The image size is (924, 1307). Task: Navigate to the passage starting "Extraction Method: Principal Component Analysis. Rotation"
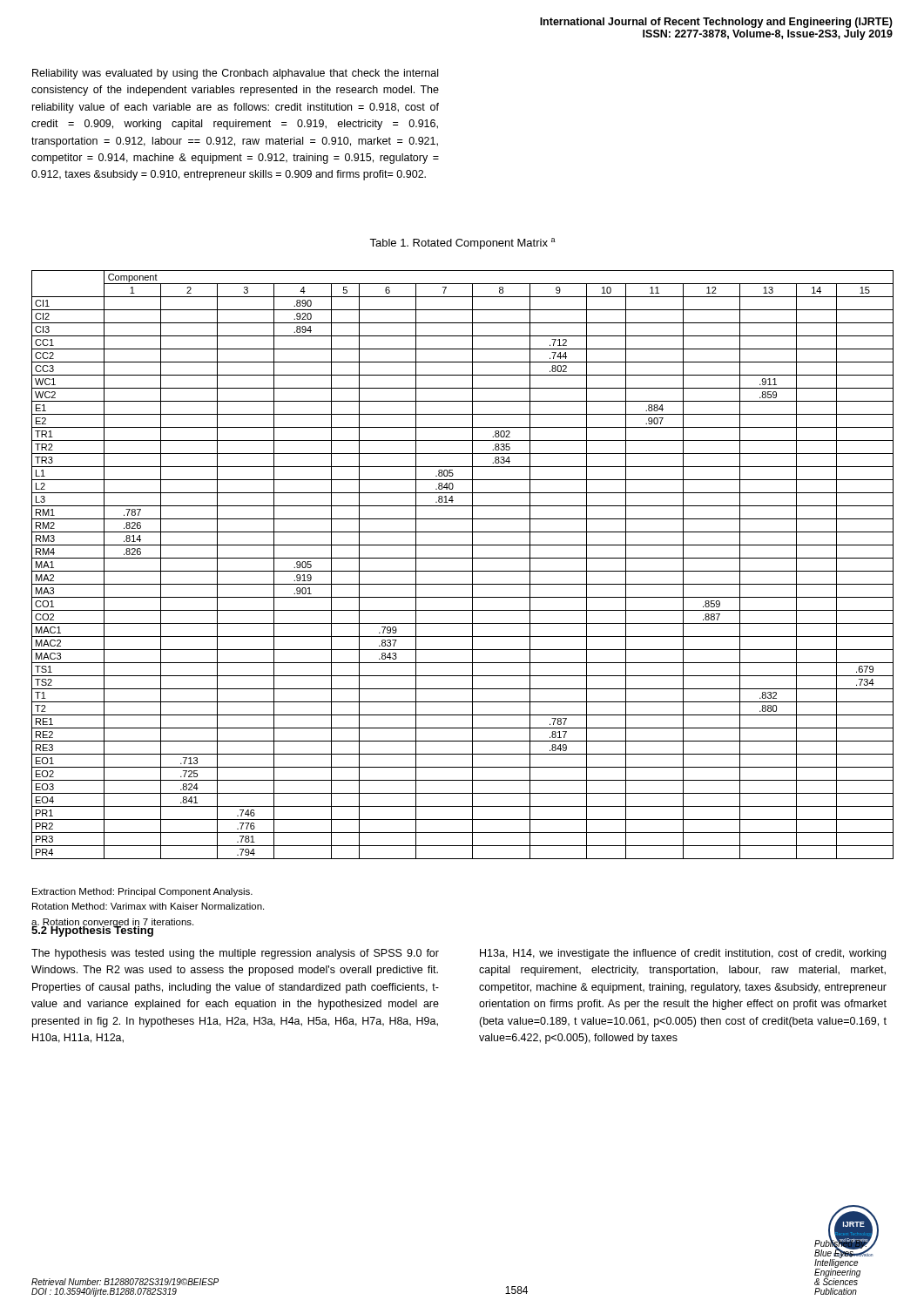click(x=142, y=892)
